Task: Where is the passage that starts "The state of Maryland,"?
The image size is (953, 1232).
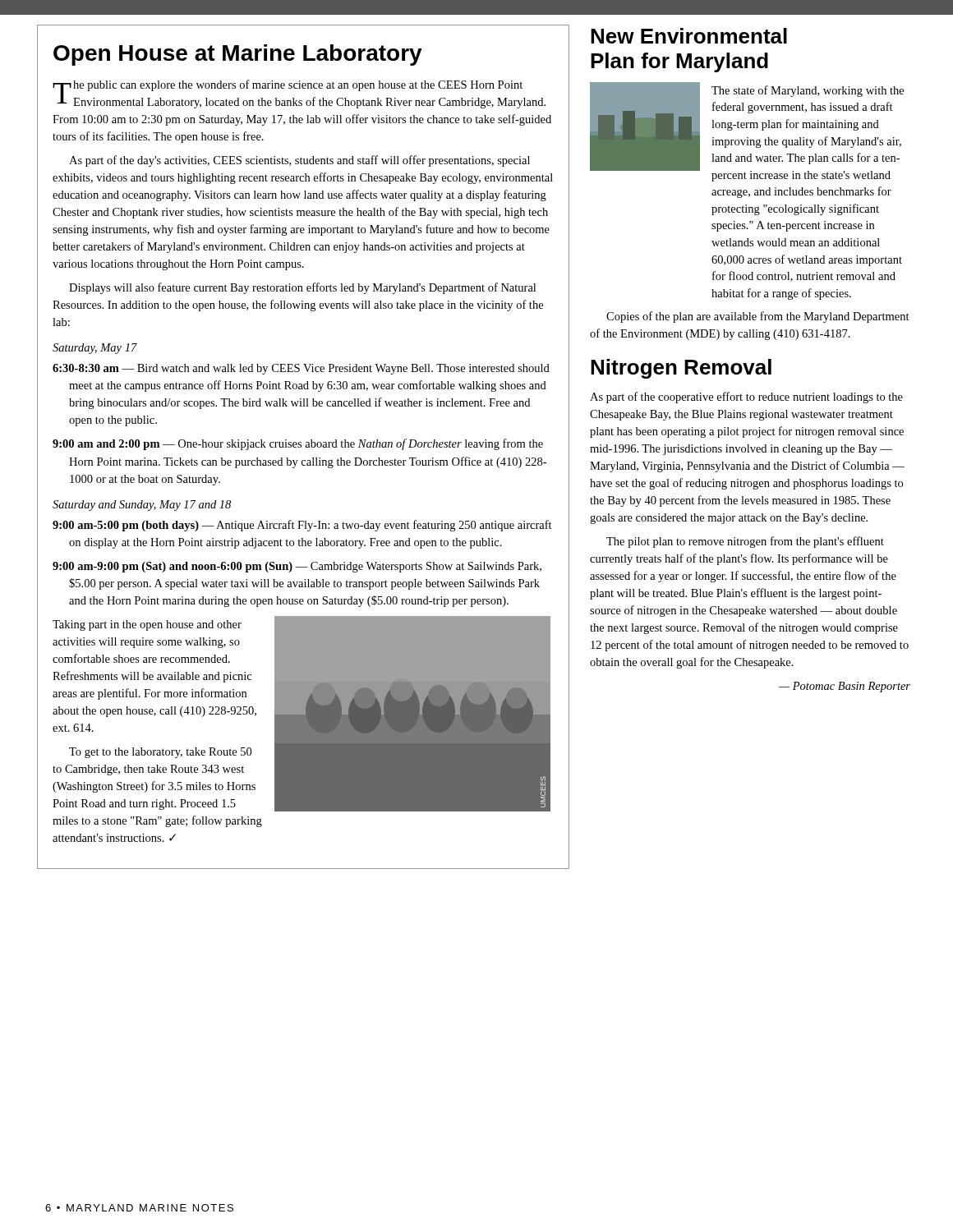Action: pos(809,192)
